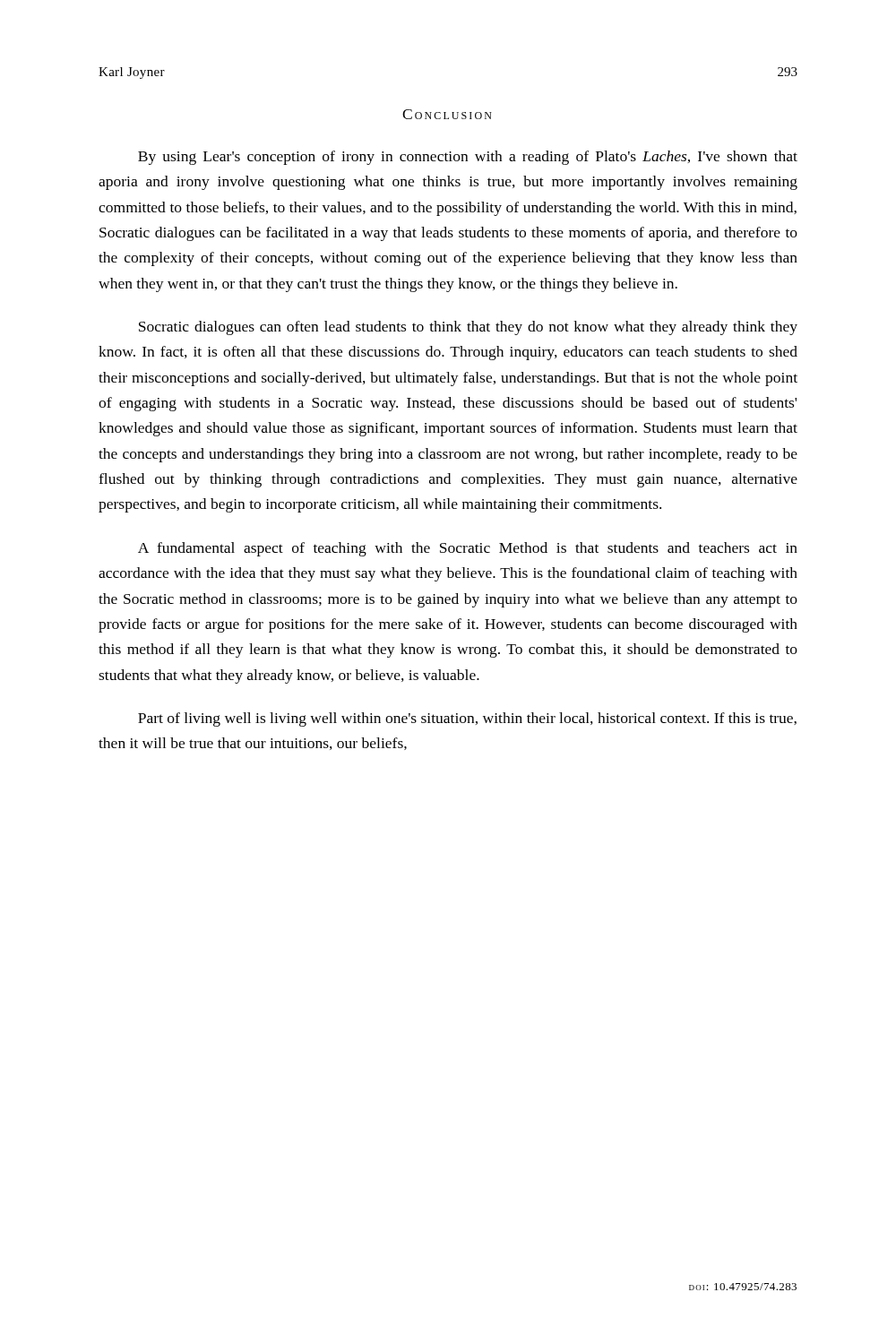The width and height of the screenshot is (896, 1344).
Task: Click on the text block that reads "By using Lear's conception of"
Action: 448,219
